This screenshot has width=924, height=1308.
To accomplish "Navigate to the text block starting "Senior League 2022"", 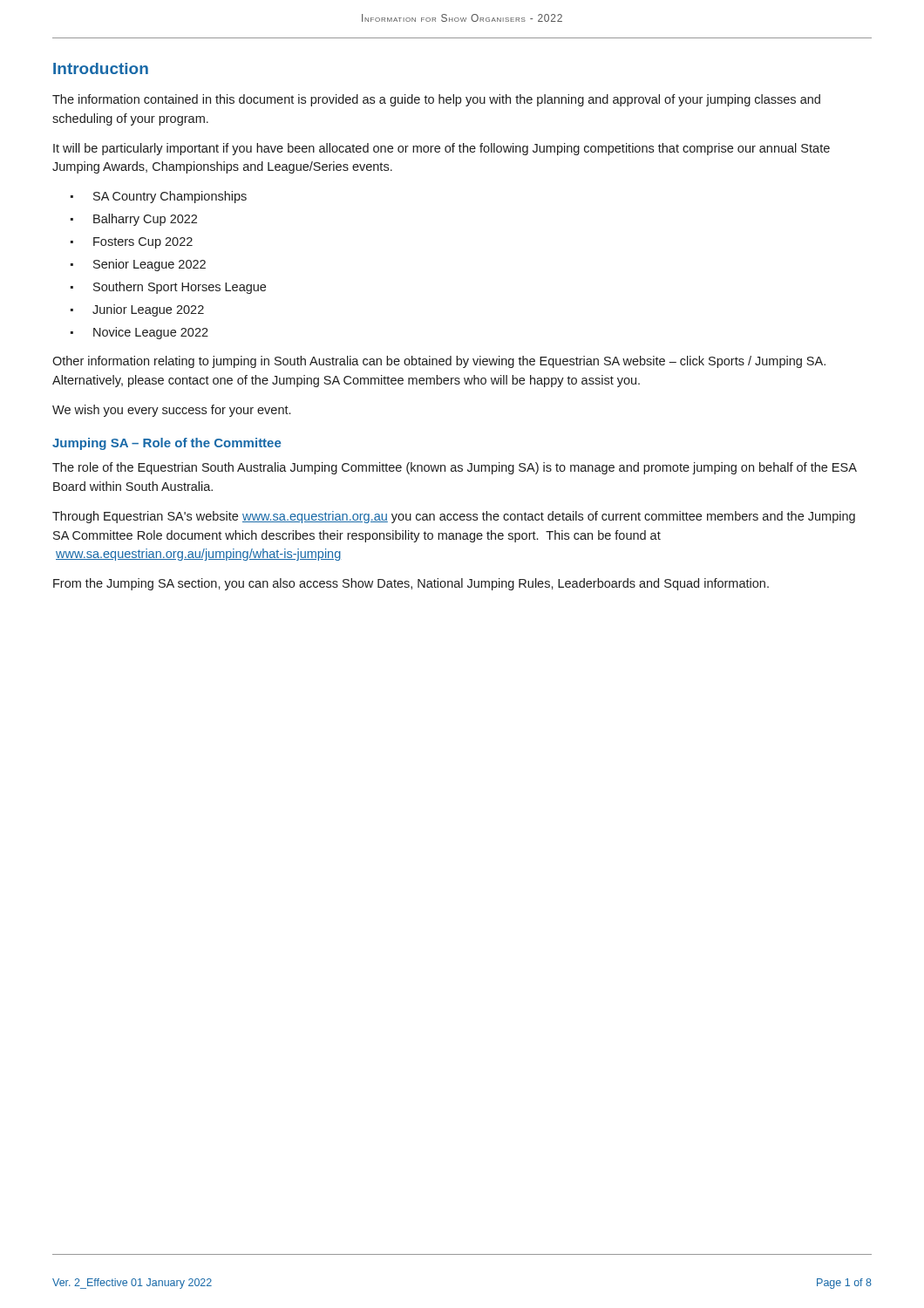I will [x=149, y=264].
